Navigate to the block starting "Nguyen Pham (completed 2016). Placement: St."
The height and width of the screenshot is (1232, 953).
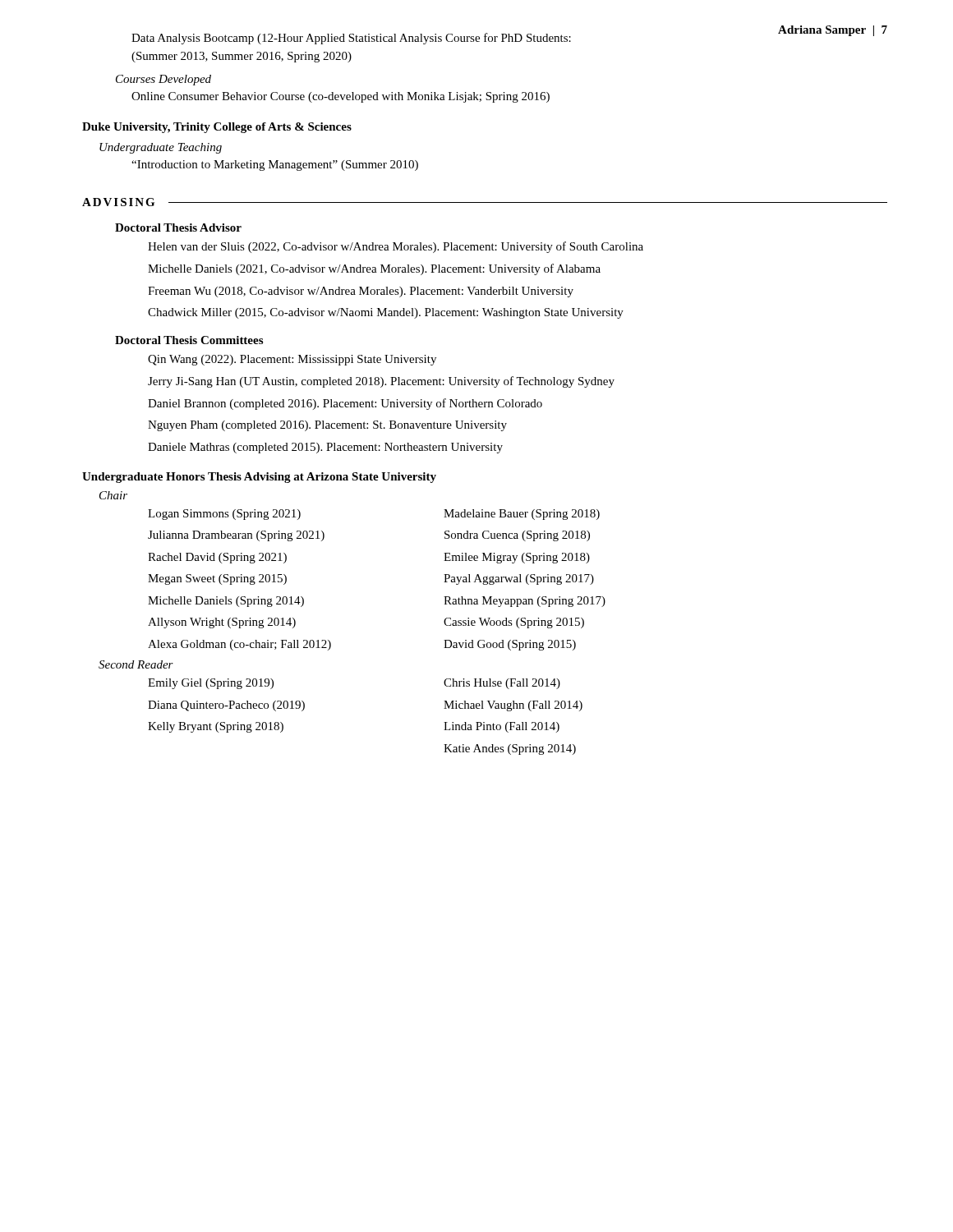click(x=327, y=425)
